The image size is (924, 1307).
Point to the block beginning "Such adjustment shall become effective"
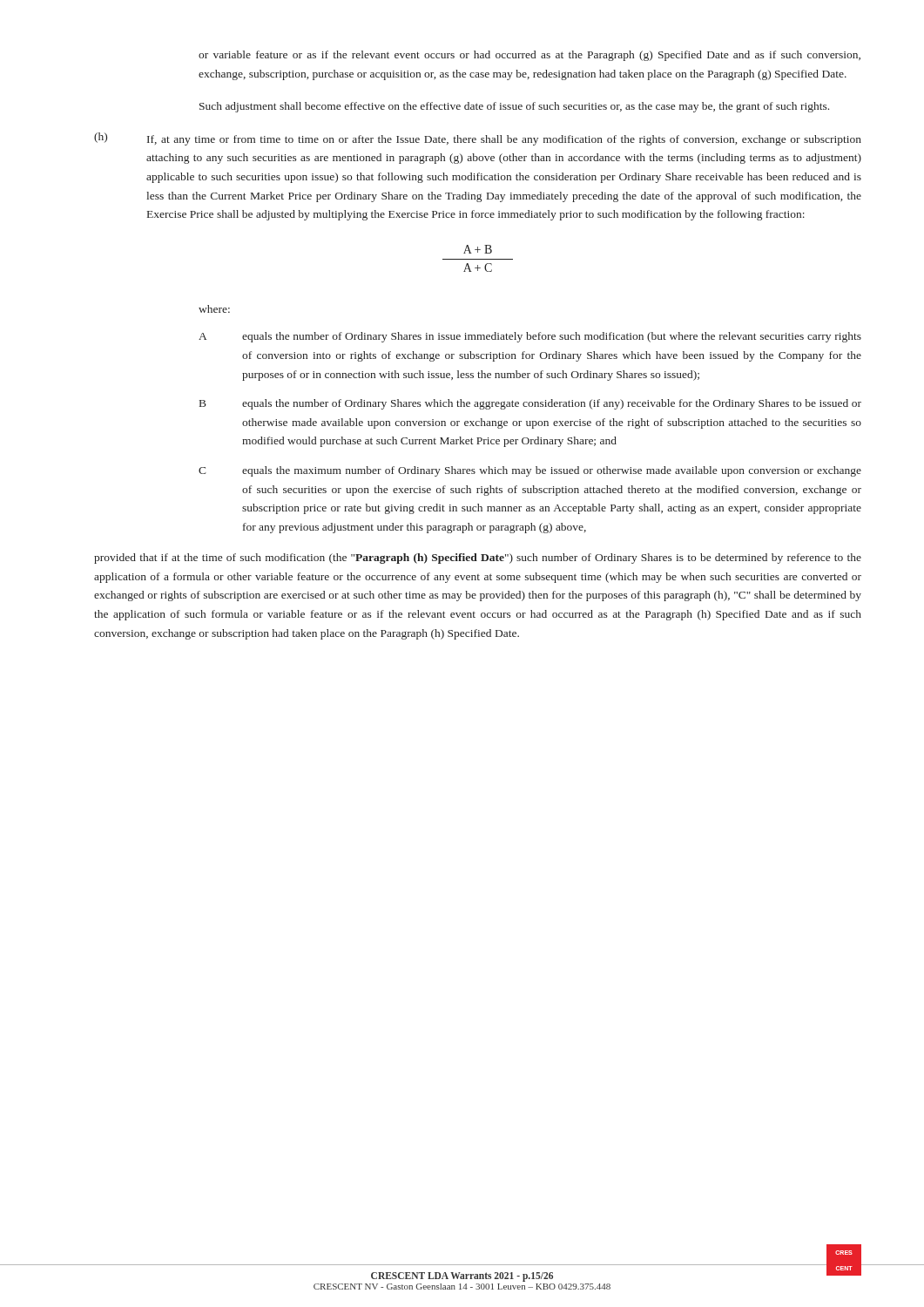[x=514, y=106]
